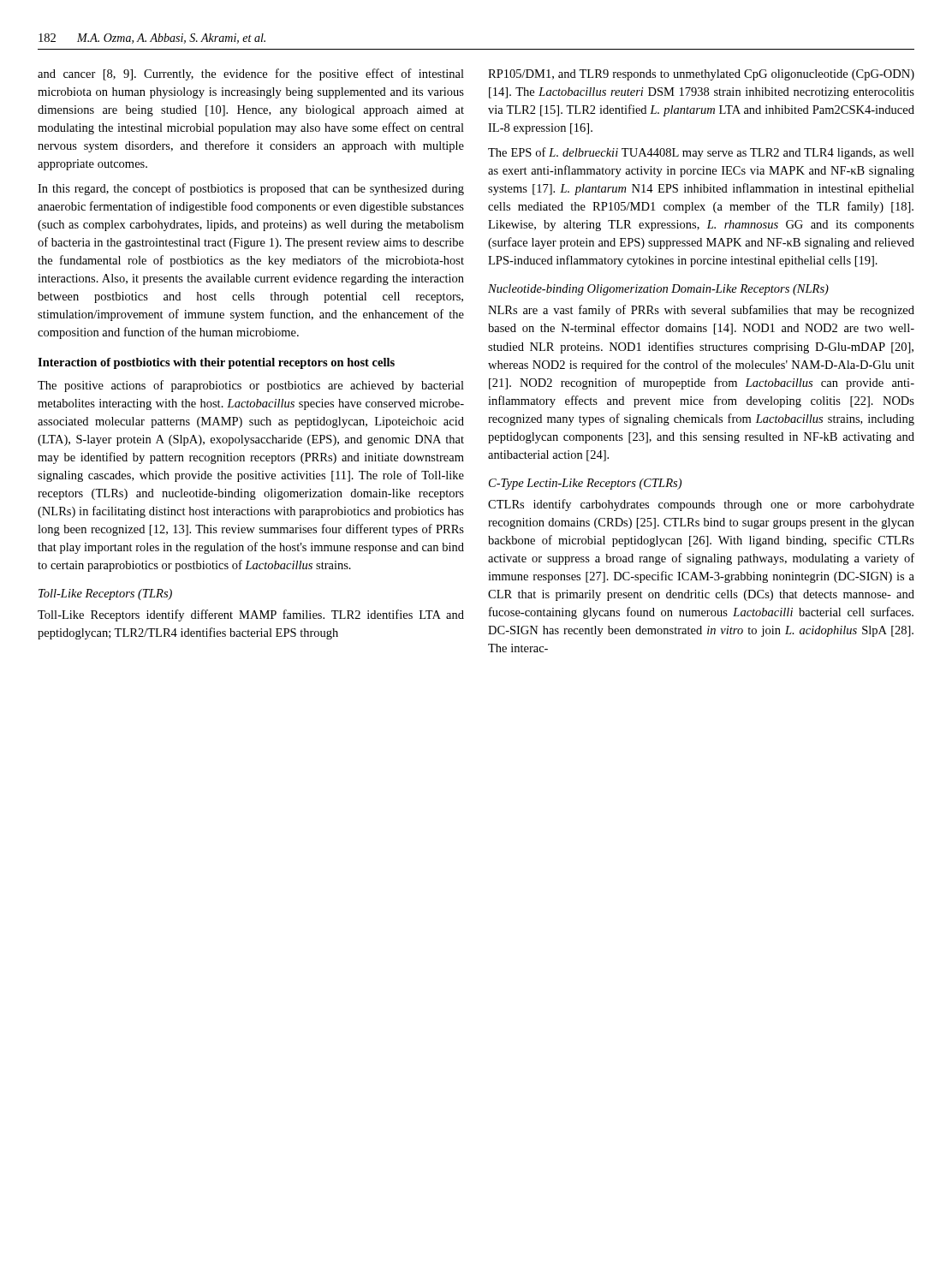Find the text block that reads "Toll-Like Receptors identify different"
Viewport: 952px width, 1284px height.
tap(251, 624)
